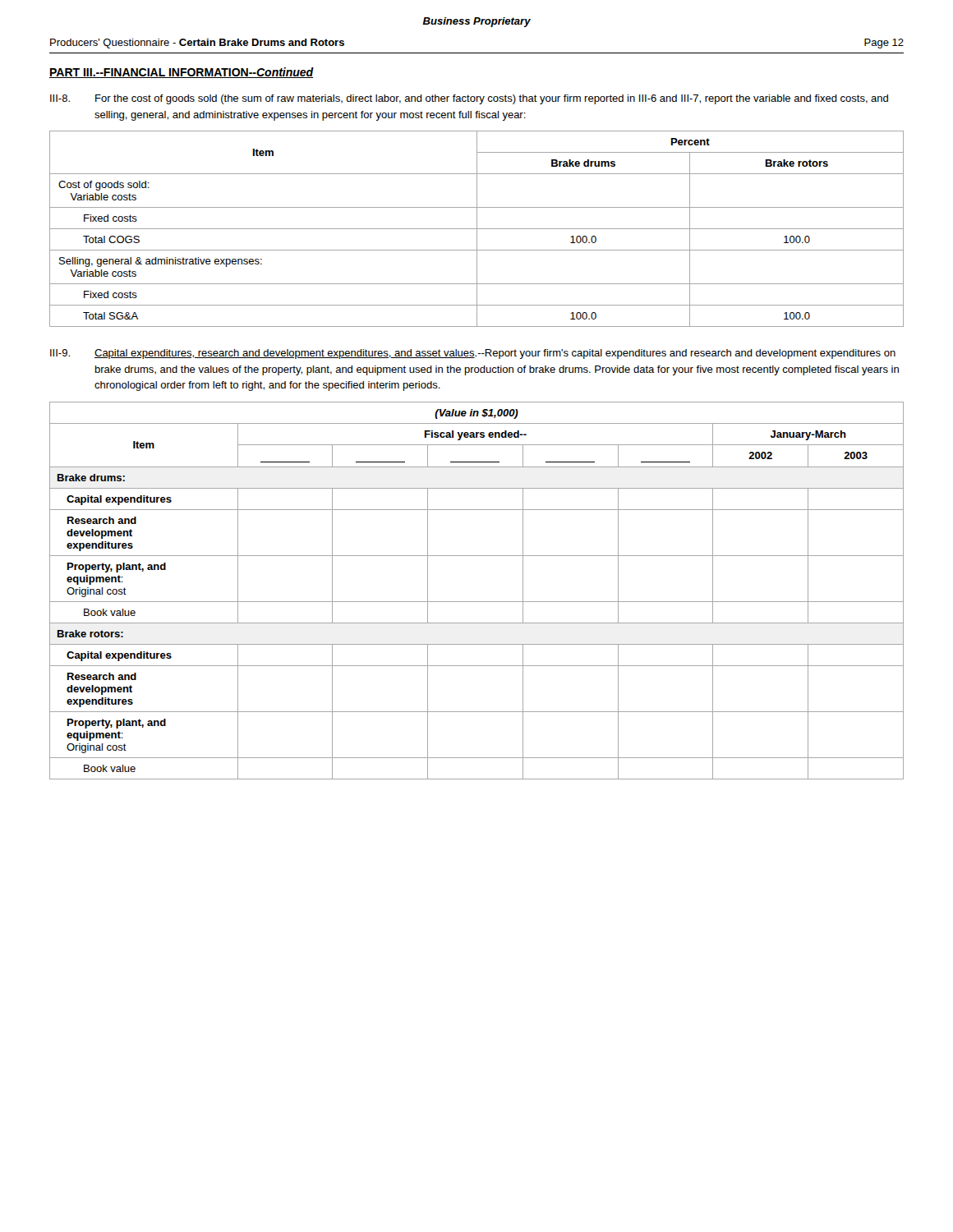Select the text block that says "III-8. For the cost of goods sold (the"

click(x=476, y=106)
